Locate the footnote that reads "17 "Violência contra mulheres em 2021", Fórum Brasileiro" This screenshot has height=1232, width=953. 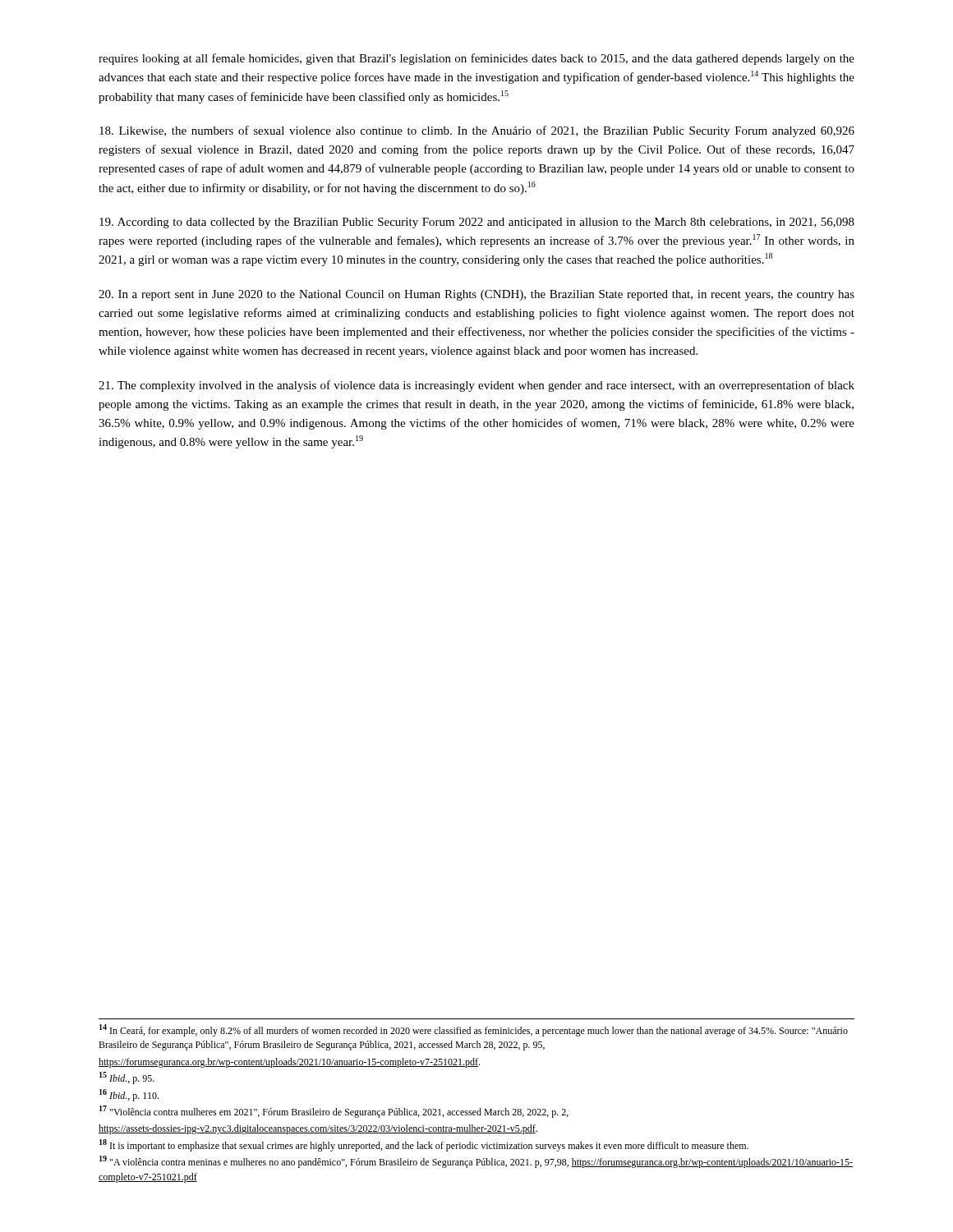tap(334, 1112)
